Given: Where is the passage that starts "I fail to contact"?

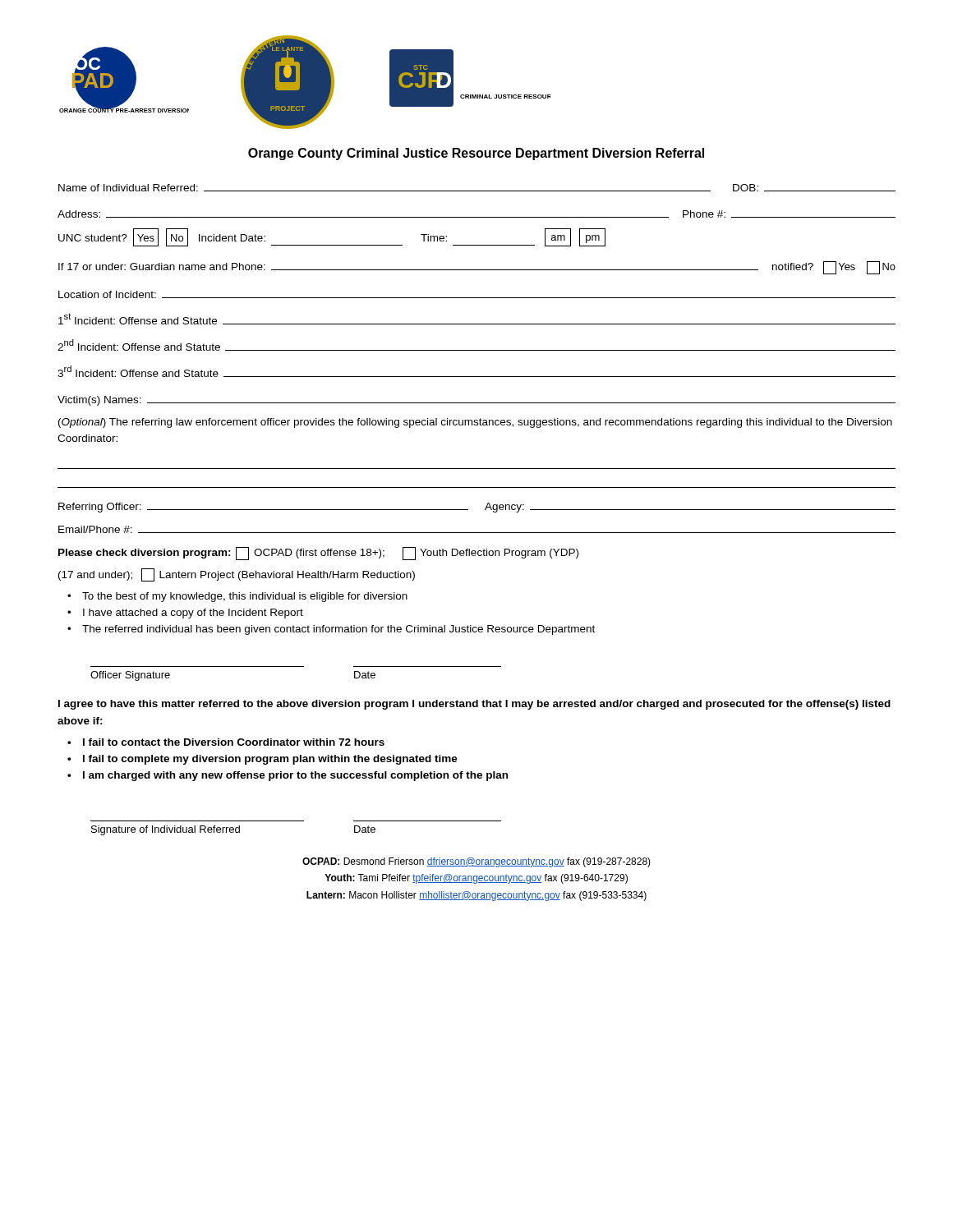Looking at the screenshot, I should [233, 742].
